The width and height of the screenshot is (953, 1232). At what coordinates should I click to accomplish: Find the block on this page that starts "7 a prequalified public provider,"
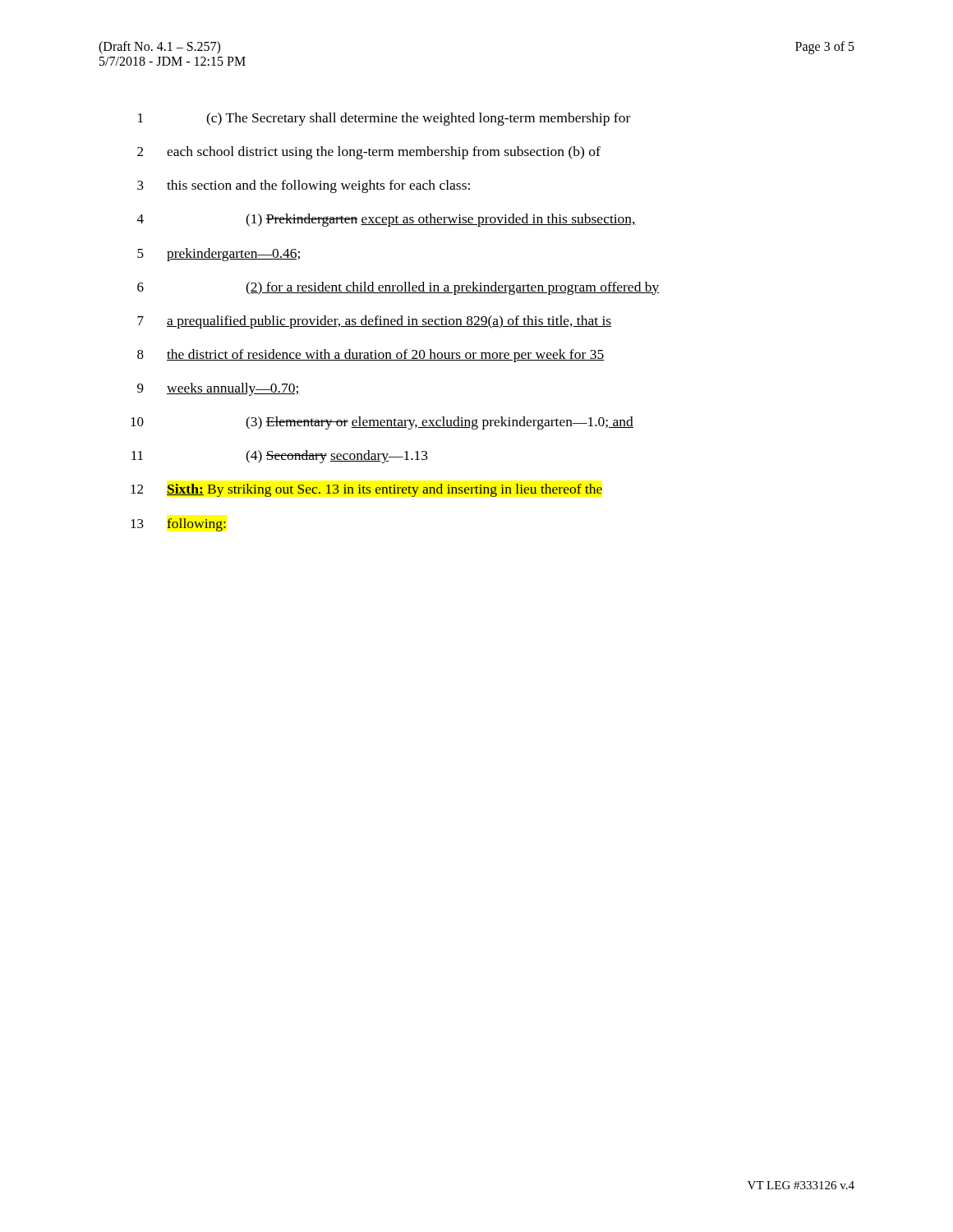coord(476,321)
